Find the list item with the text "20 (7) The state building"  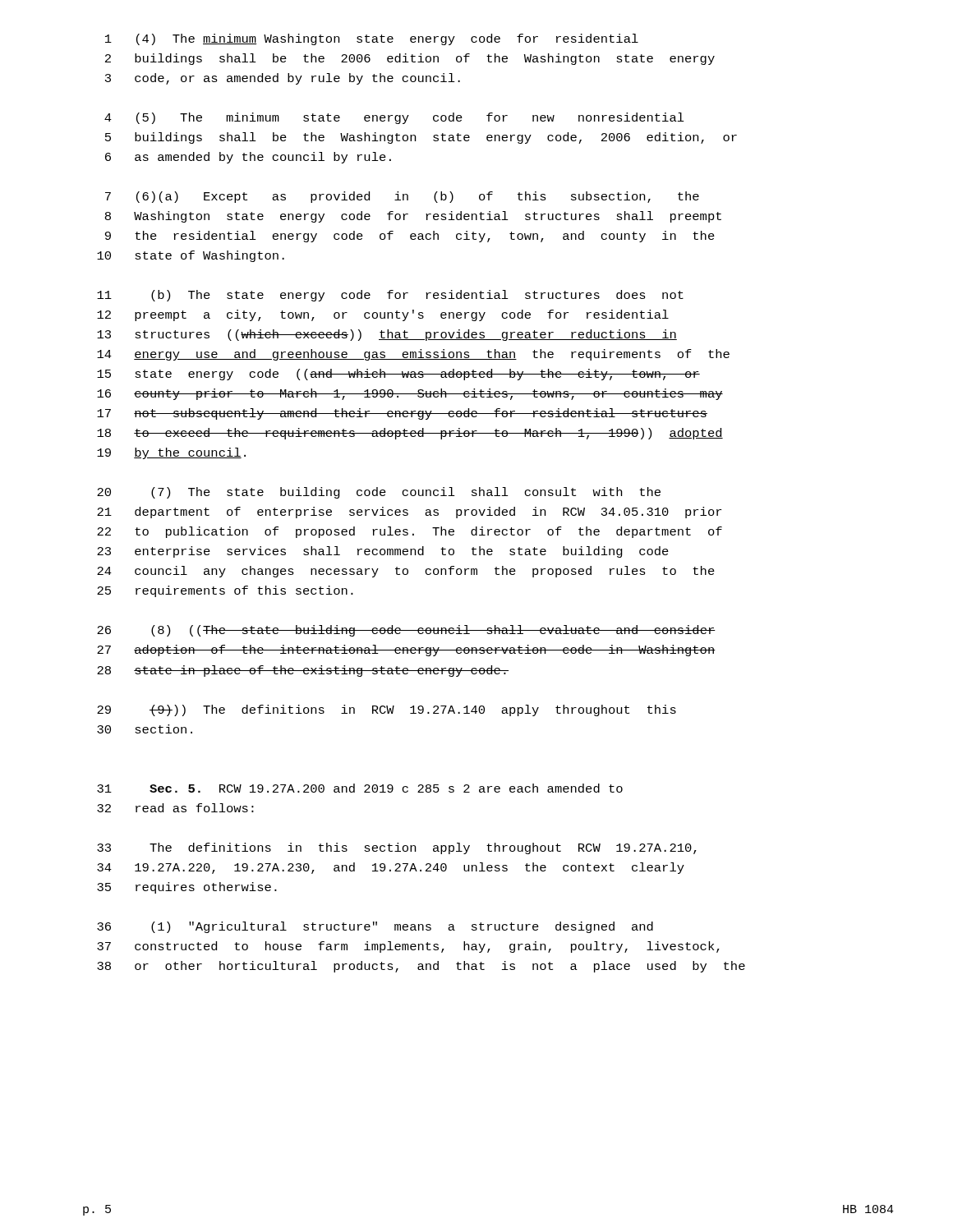pos(488,542)
